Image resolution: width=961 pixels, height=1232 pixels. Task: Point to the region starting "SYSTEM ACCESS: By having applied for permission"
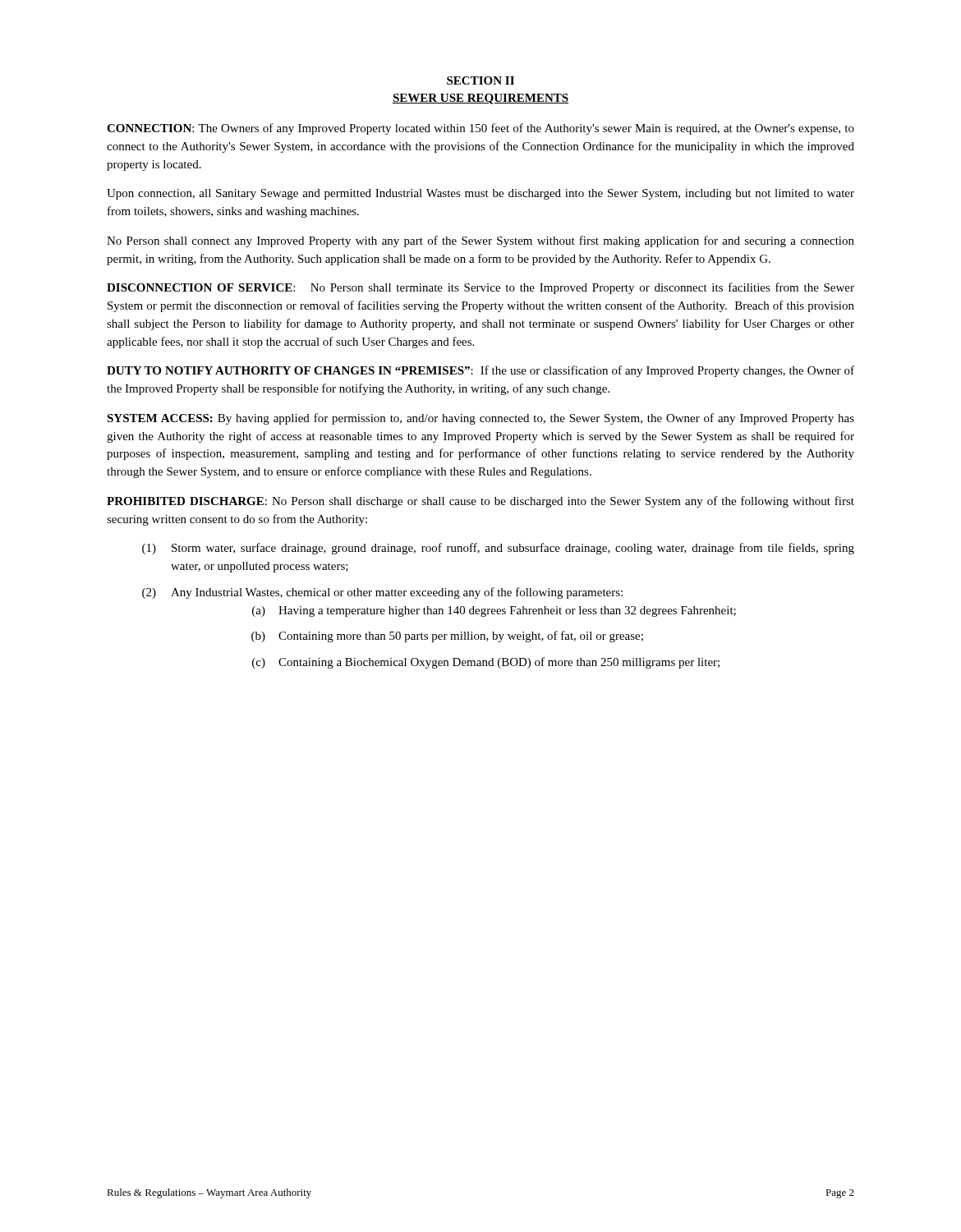pyautogui.click(x=480, y=445)
